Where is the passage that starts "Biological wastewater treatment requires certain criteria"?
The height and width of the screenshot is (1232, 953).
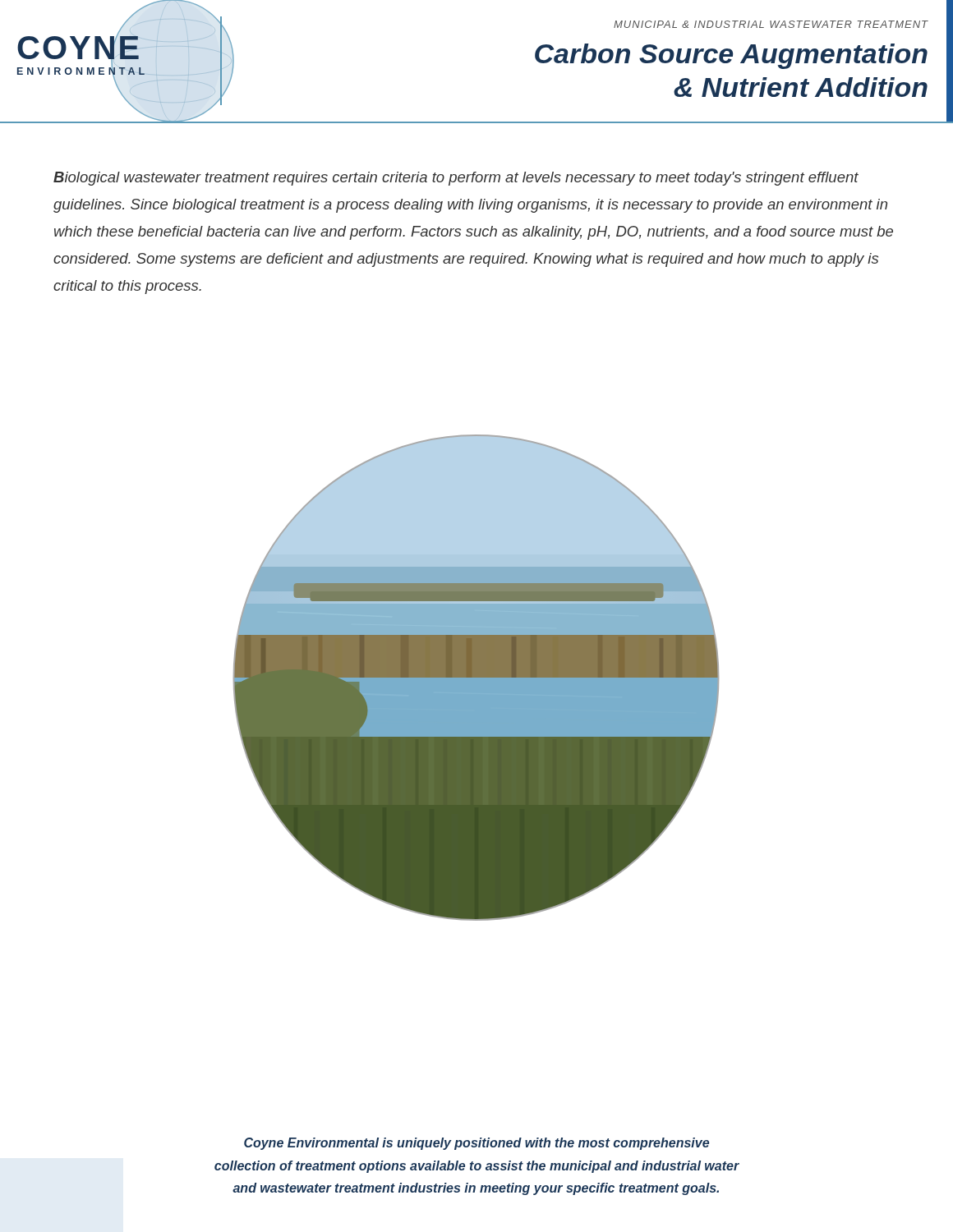[474, 231]
